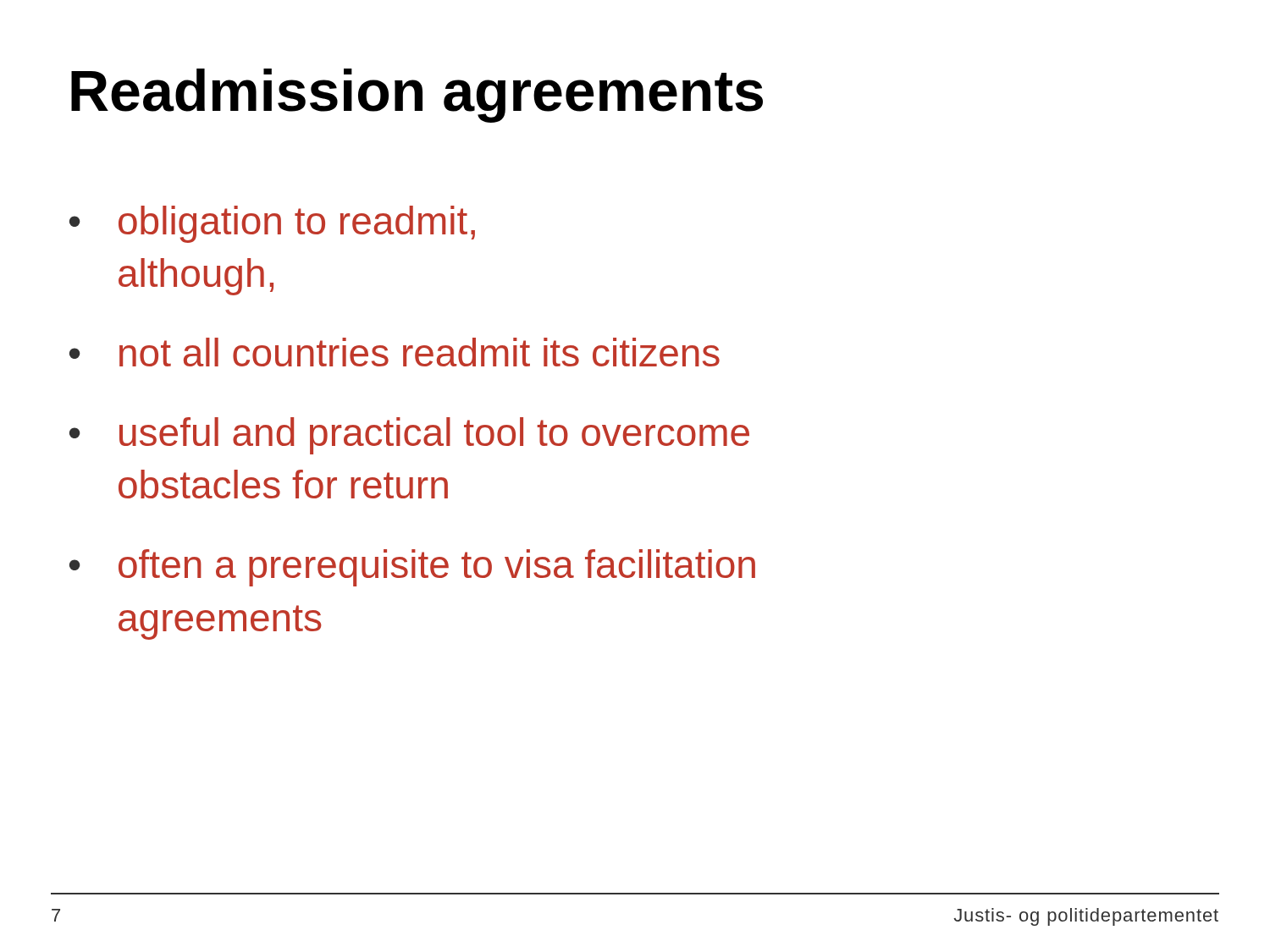Screen dimensions: 952x1270
Task: Click on the text block starting "• not all countries readmit its citizens"
Action: (394, 353)
